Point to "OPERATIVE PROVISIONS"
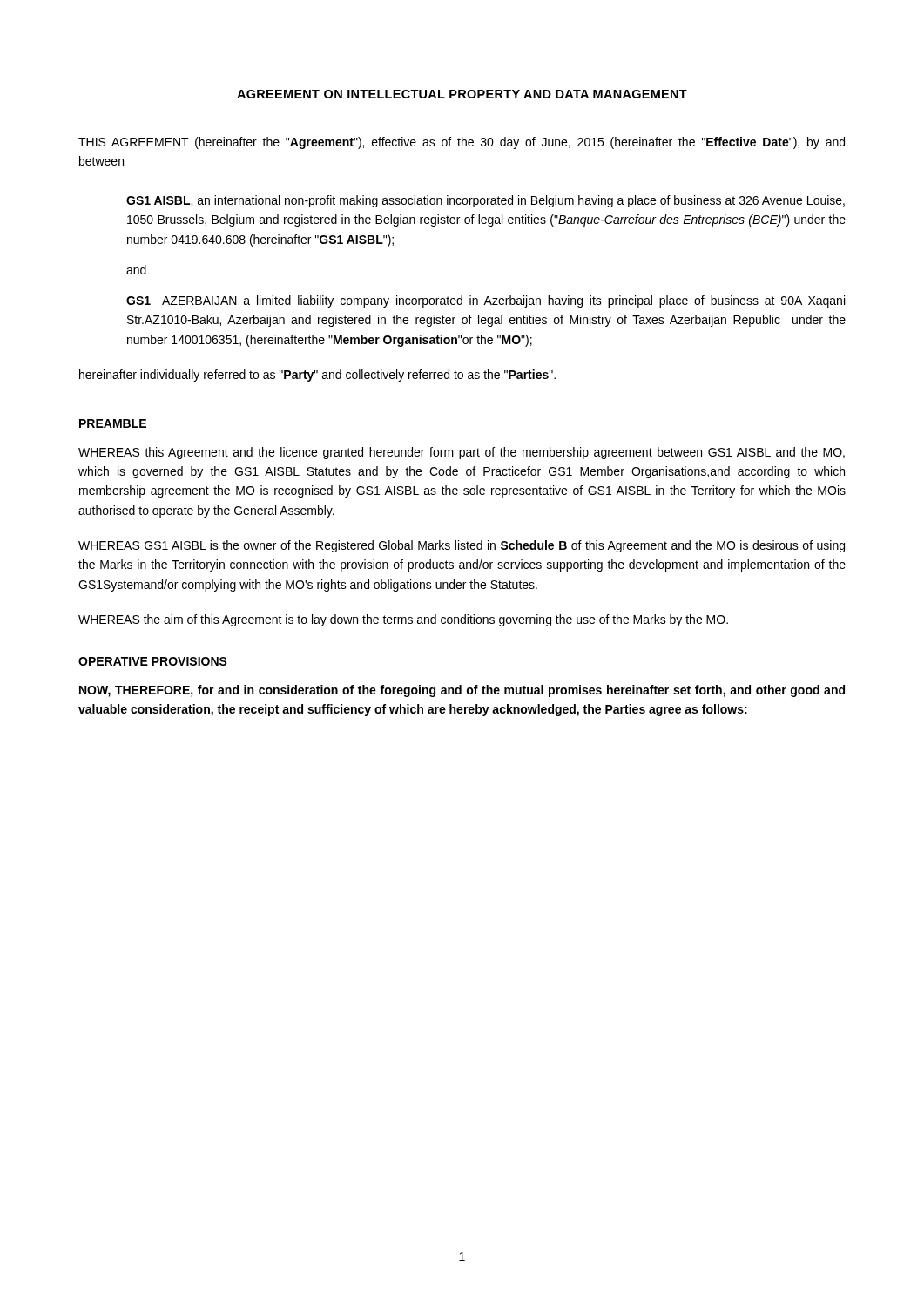This screenshot has width=924, height=1307. 153,661
